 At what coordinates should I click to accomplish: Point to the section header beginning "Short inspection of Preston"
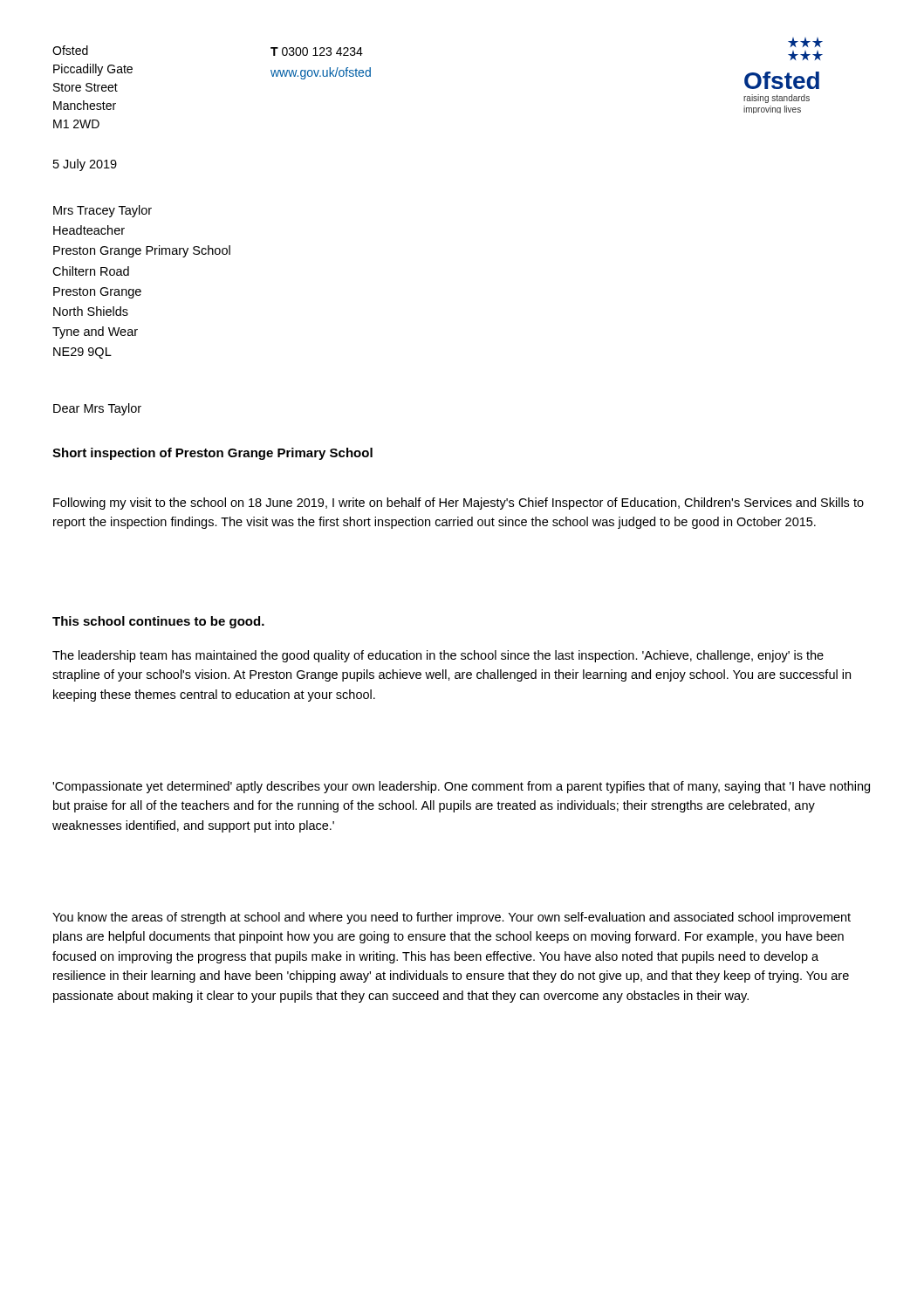pos(213,452)
